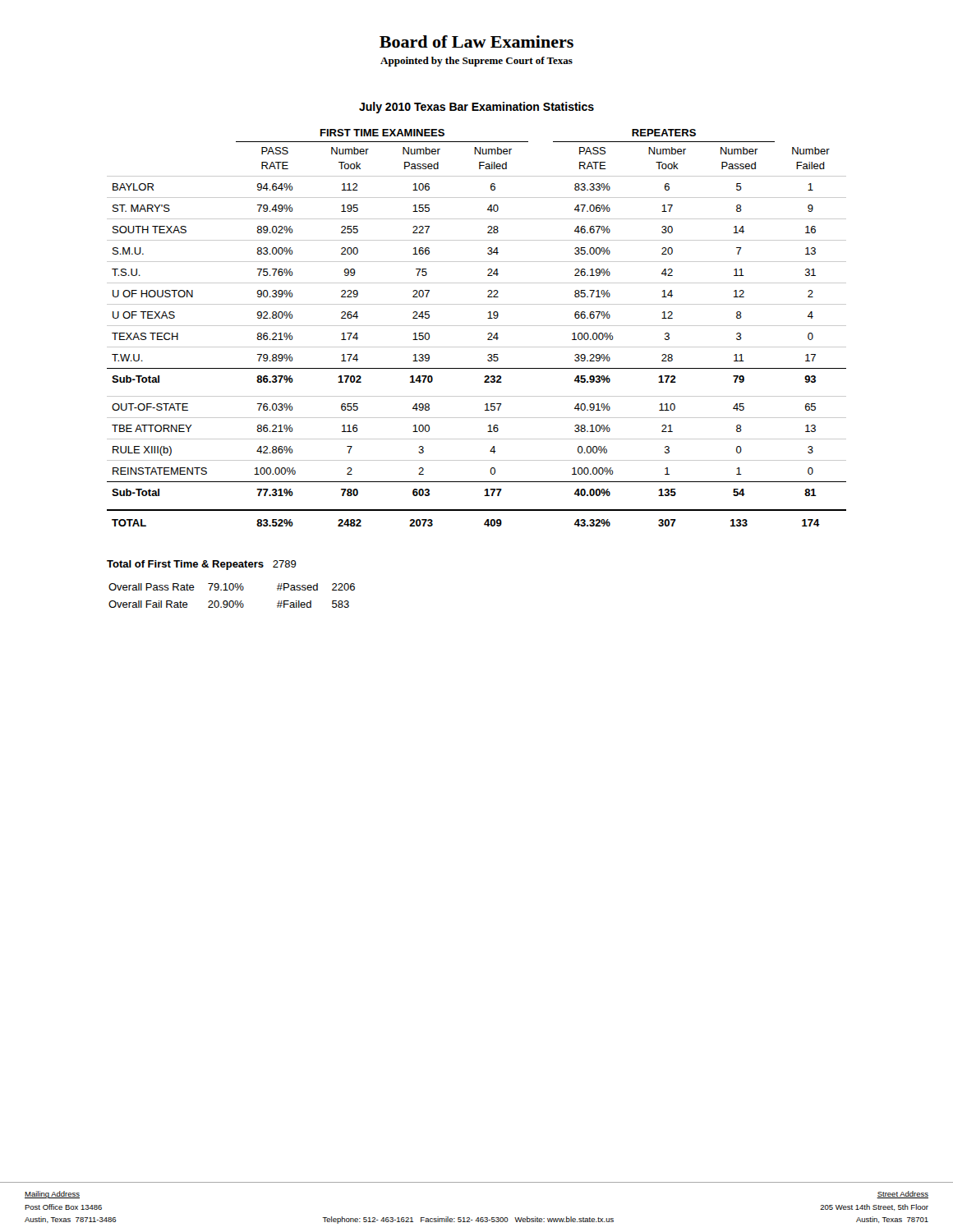Locate the text block that says "Total of First Time"
The width and height of the screenshot is (953, 1232).
click(202, 564)
